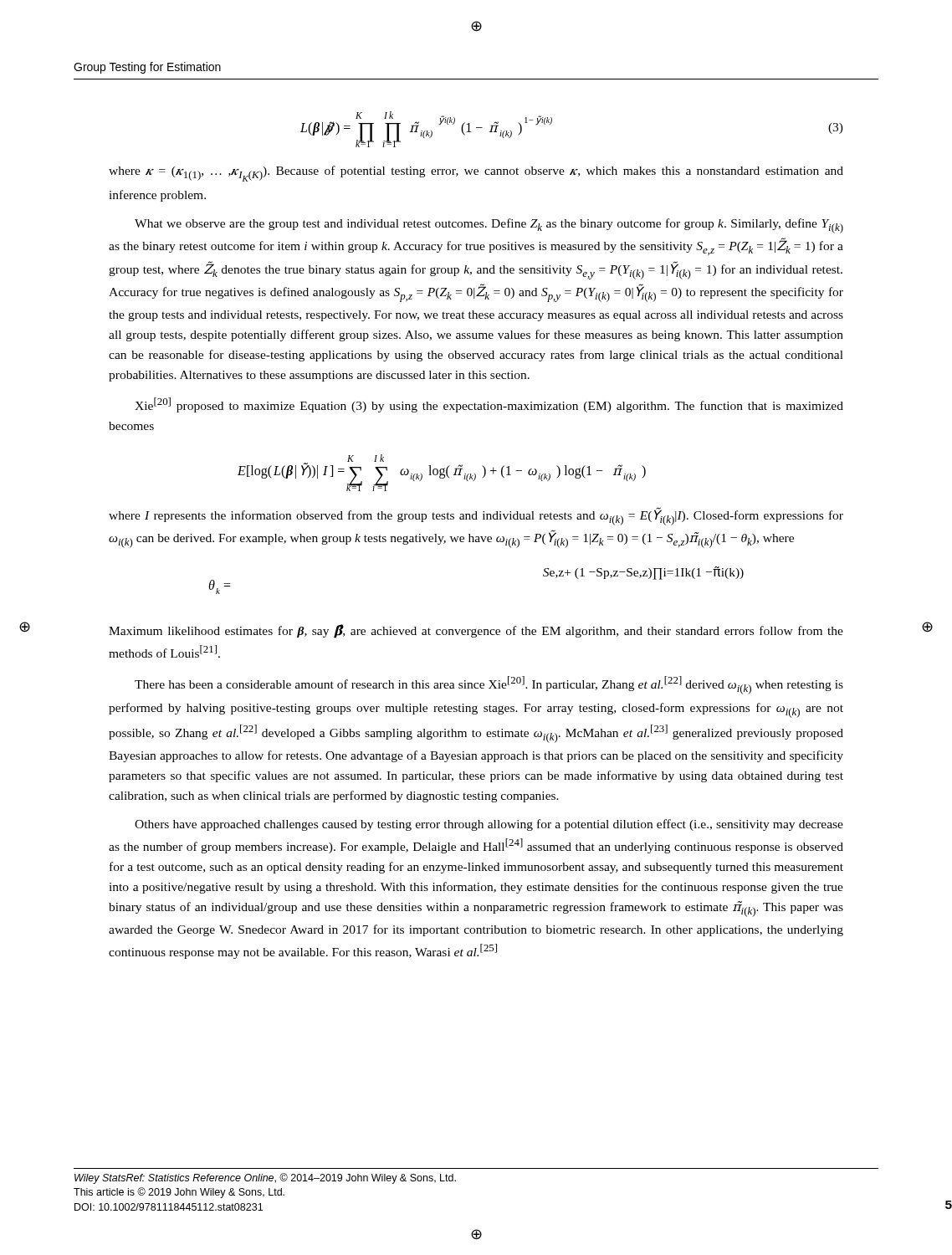Click the passage that begins "where 𝜿 = (𝜿1(1), … ,𝜿IK(K))."
Image resolution: width=952 pixels, height=1255 pixels.
click(x=476, y=183)
